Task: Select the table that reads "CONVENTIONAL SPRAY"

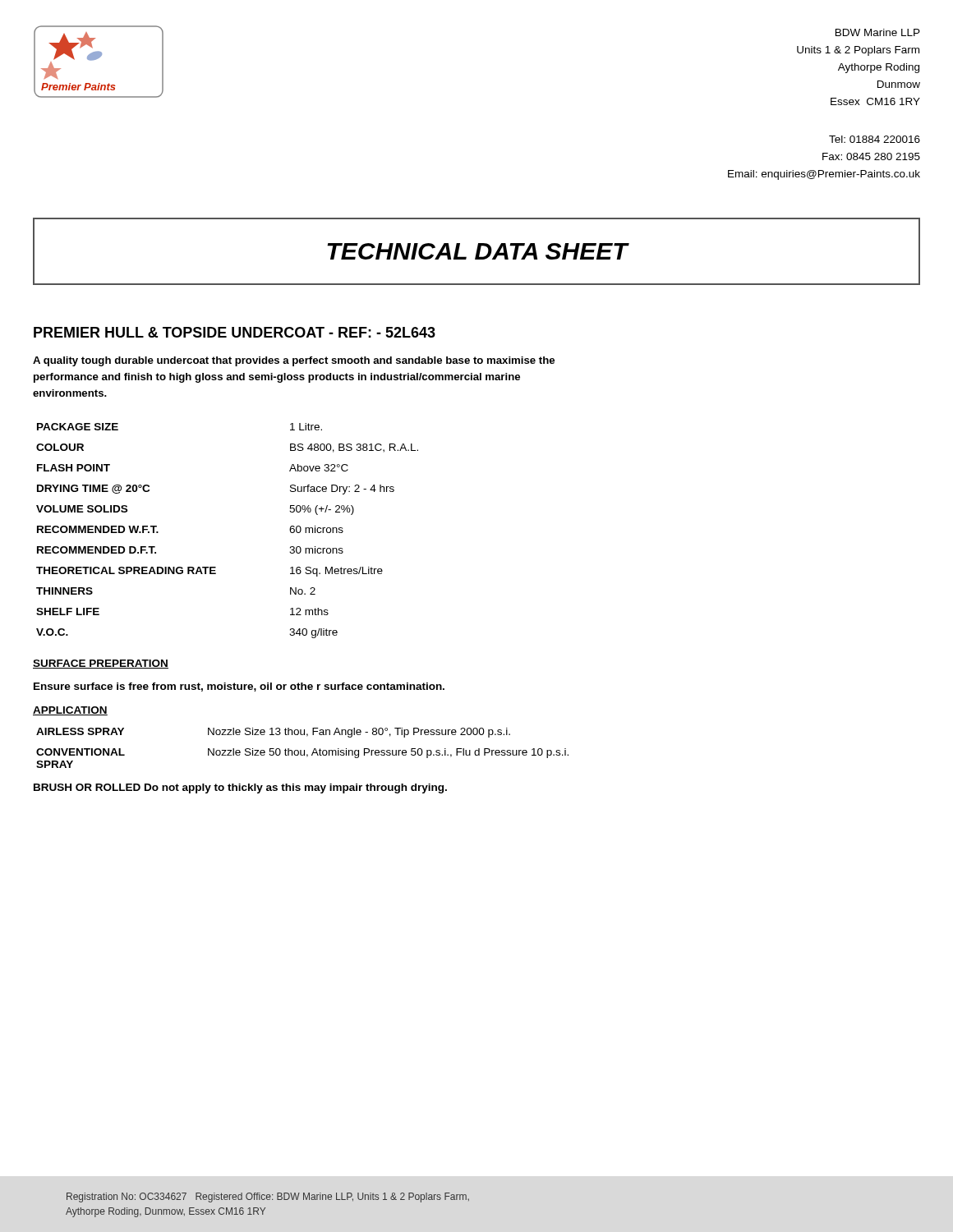Action: [x=476, y=748]
